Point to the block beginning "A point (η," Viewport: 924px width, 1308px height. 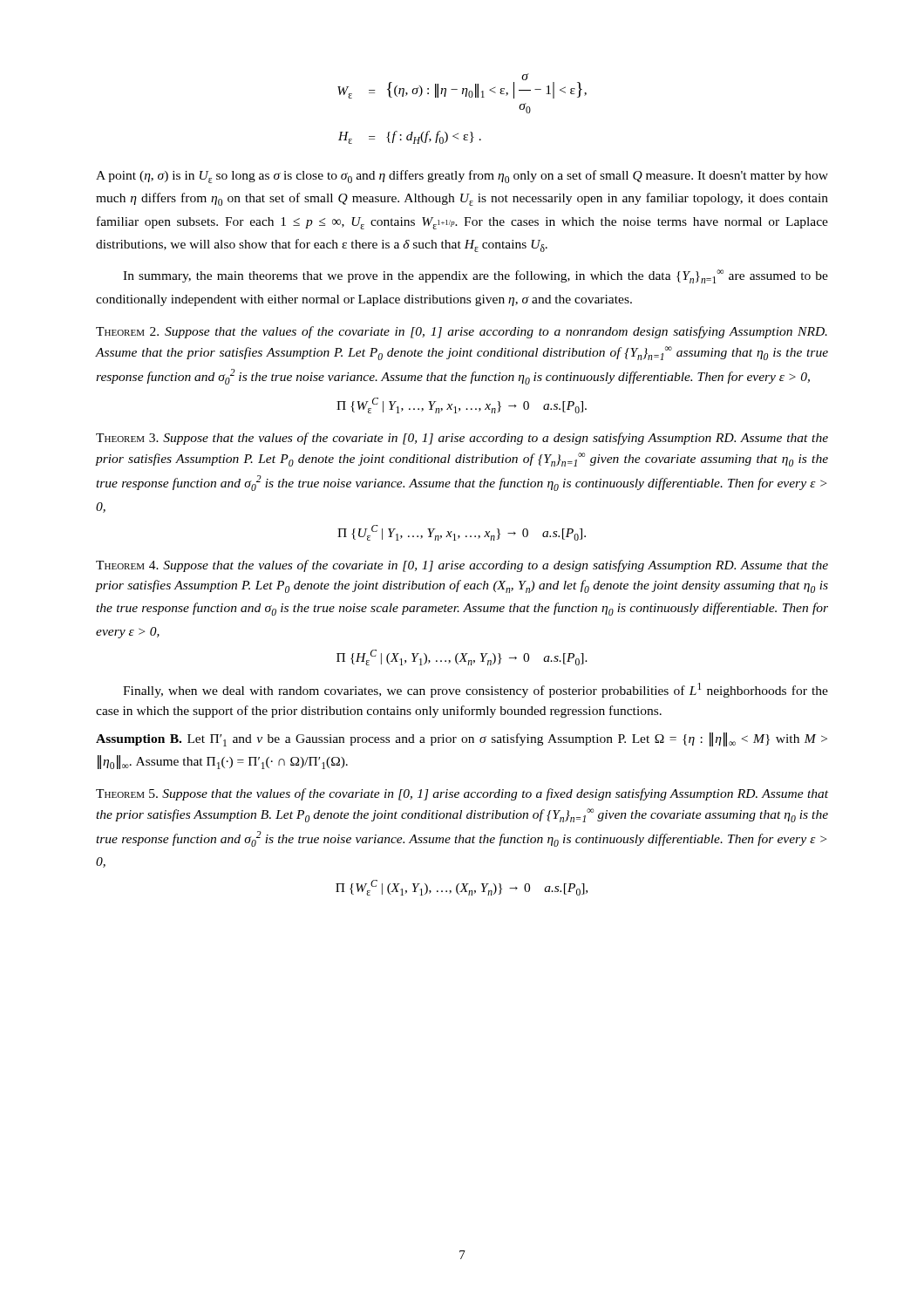[462, 211]
